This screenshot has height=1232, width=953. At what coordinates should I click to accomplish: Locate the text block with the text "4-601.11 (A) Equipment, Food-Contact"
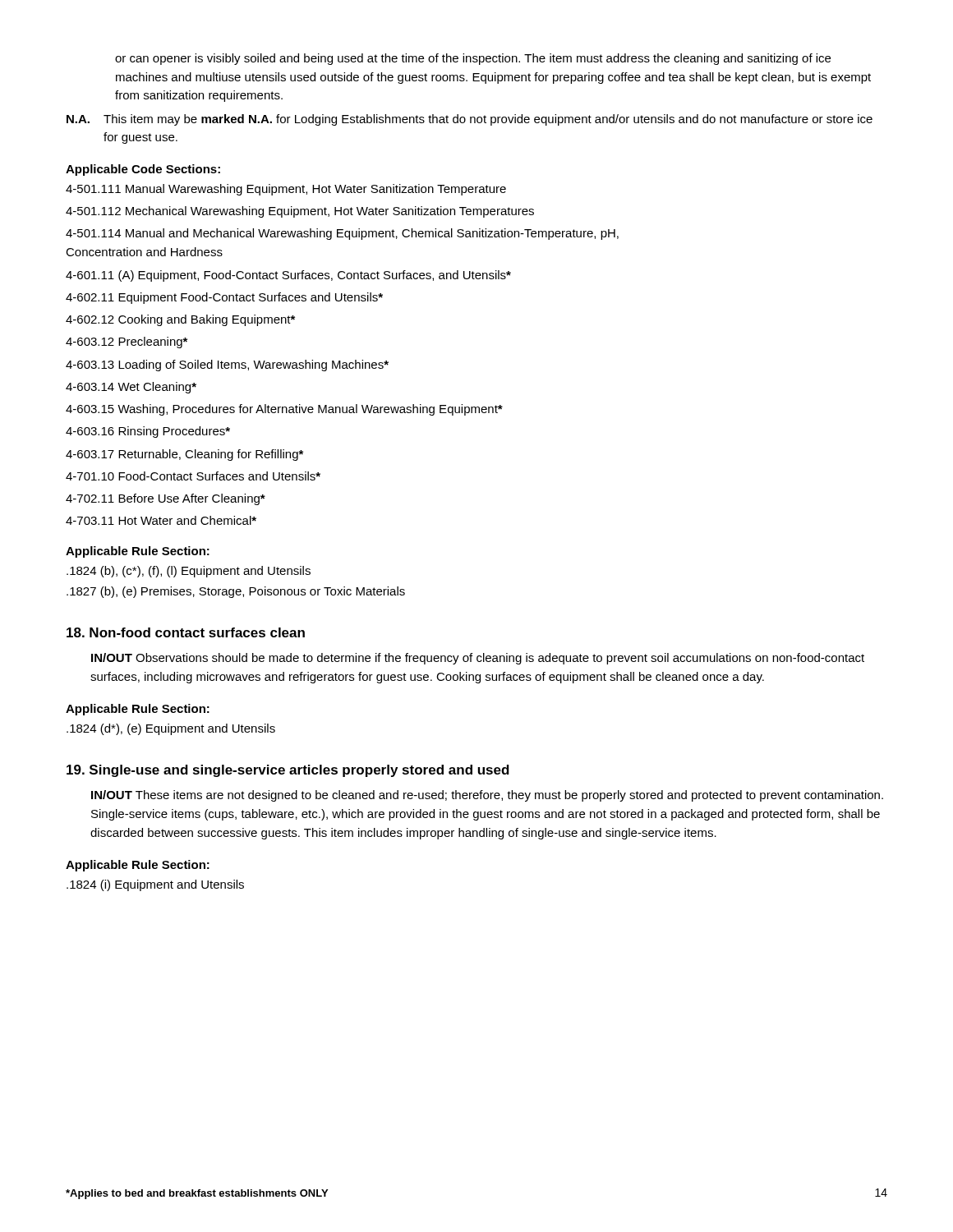288,274
